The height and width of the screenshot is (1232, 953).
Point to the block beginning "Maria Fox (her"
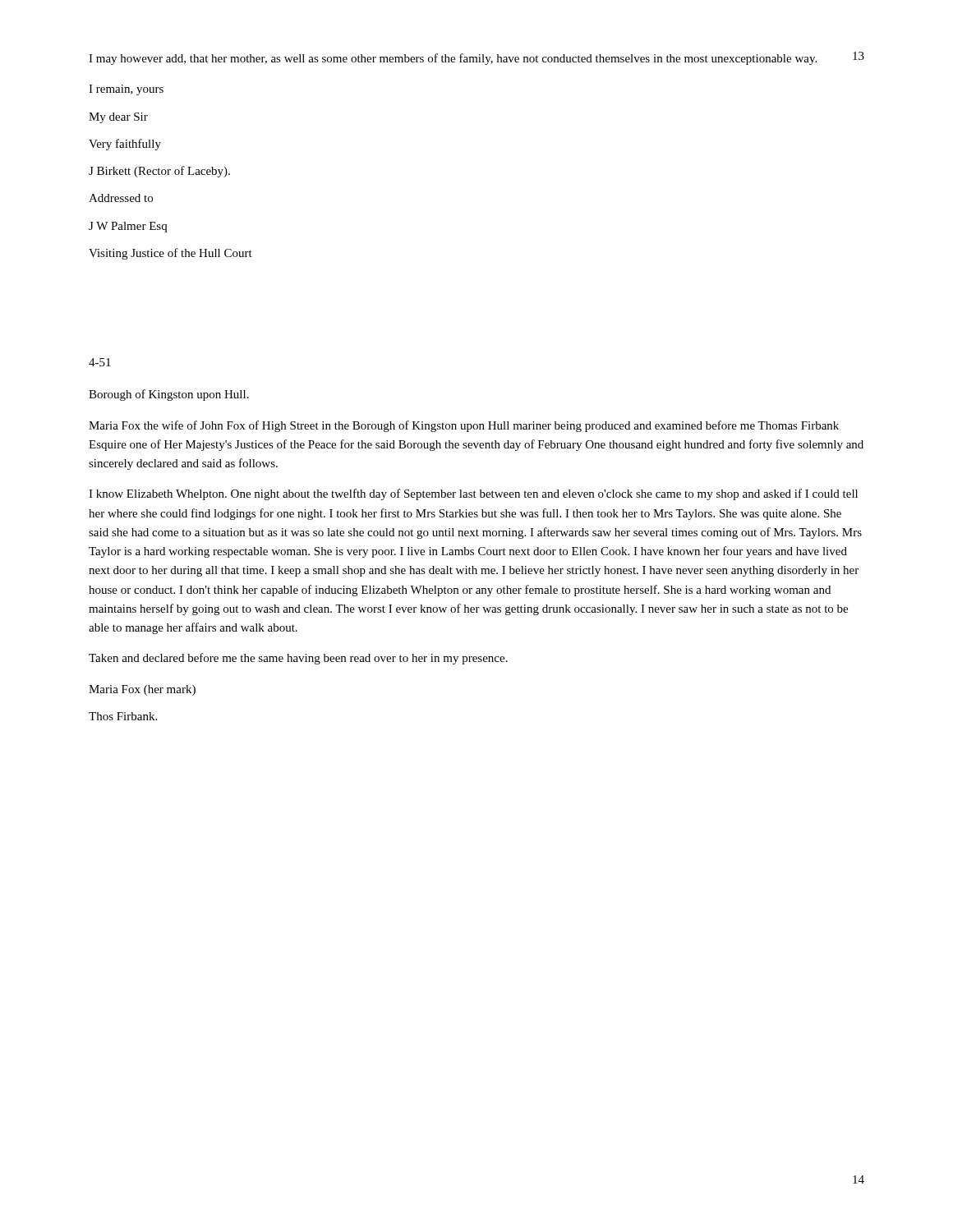point(142,689)
